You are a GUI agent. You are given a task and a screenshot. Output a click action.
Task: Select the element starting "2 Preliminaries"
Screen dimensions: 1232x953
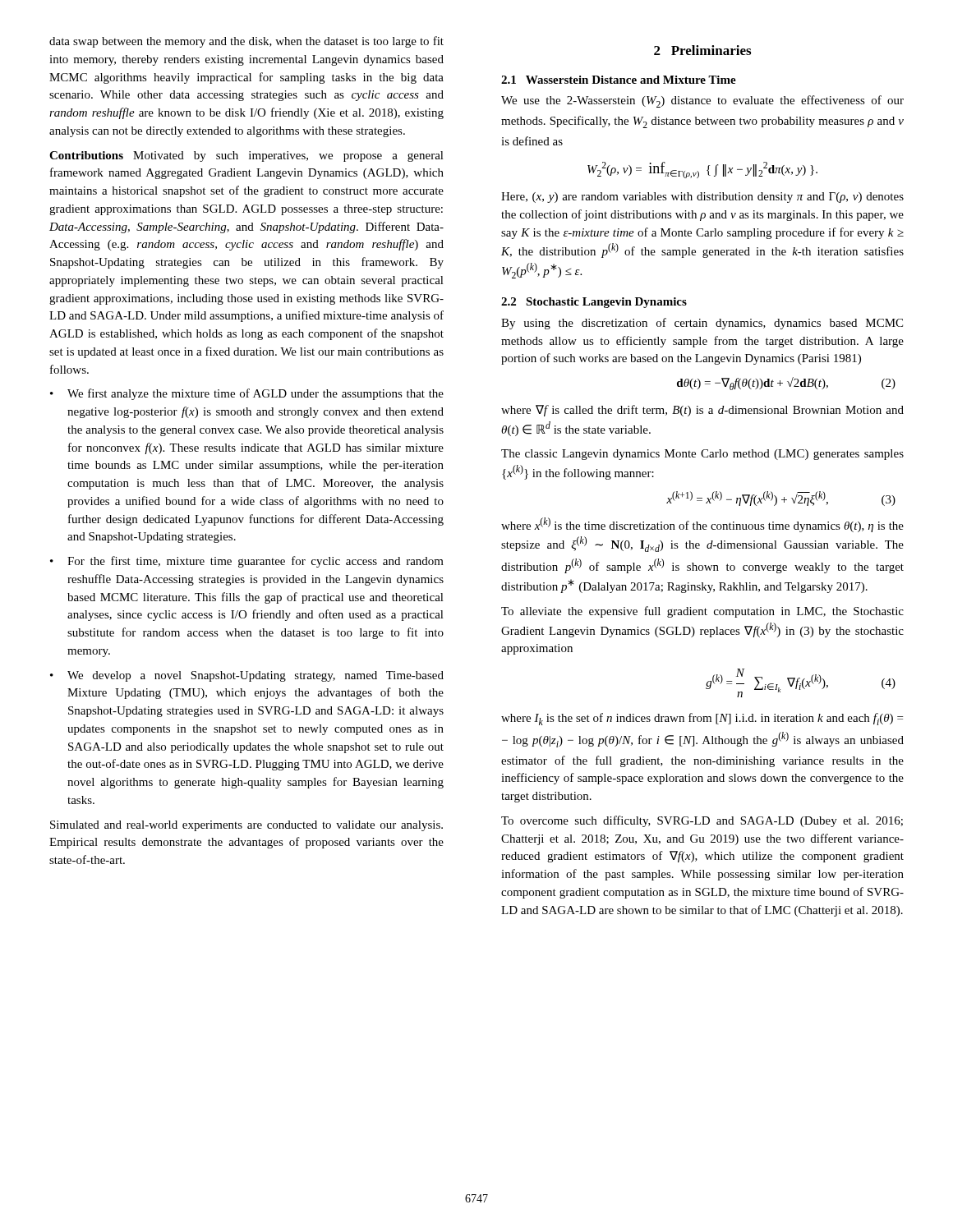point(702,51)
